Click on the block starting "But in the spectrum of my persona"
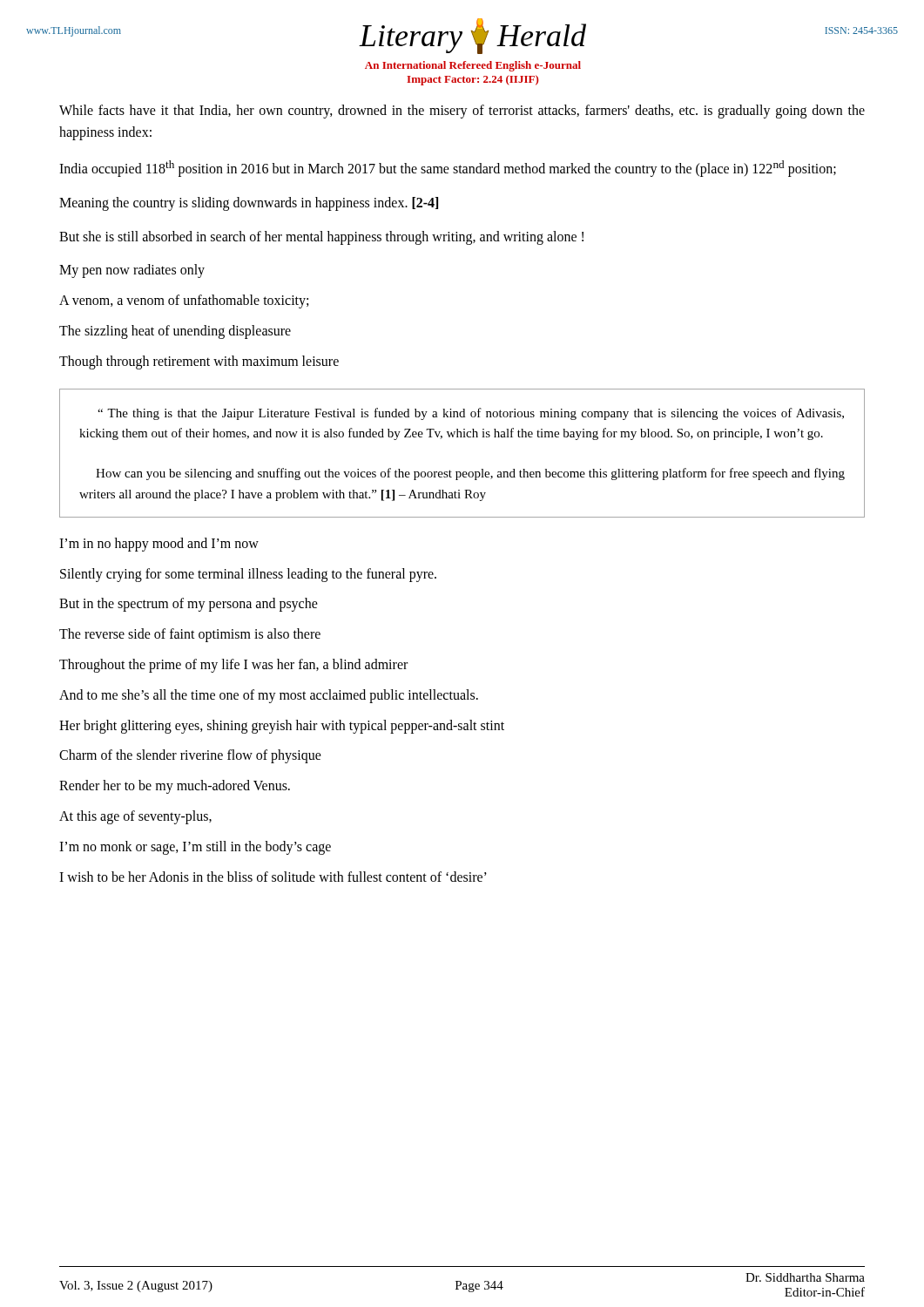 click(x=188, y=604)
